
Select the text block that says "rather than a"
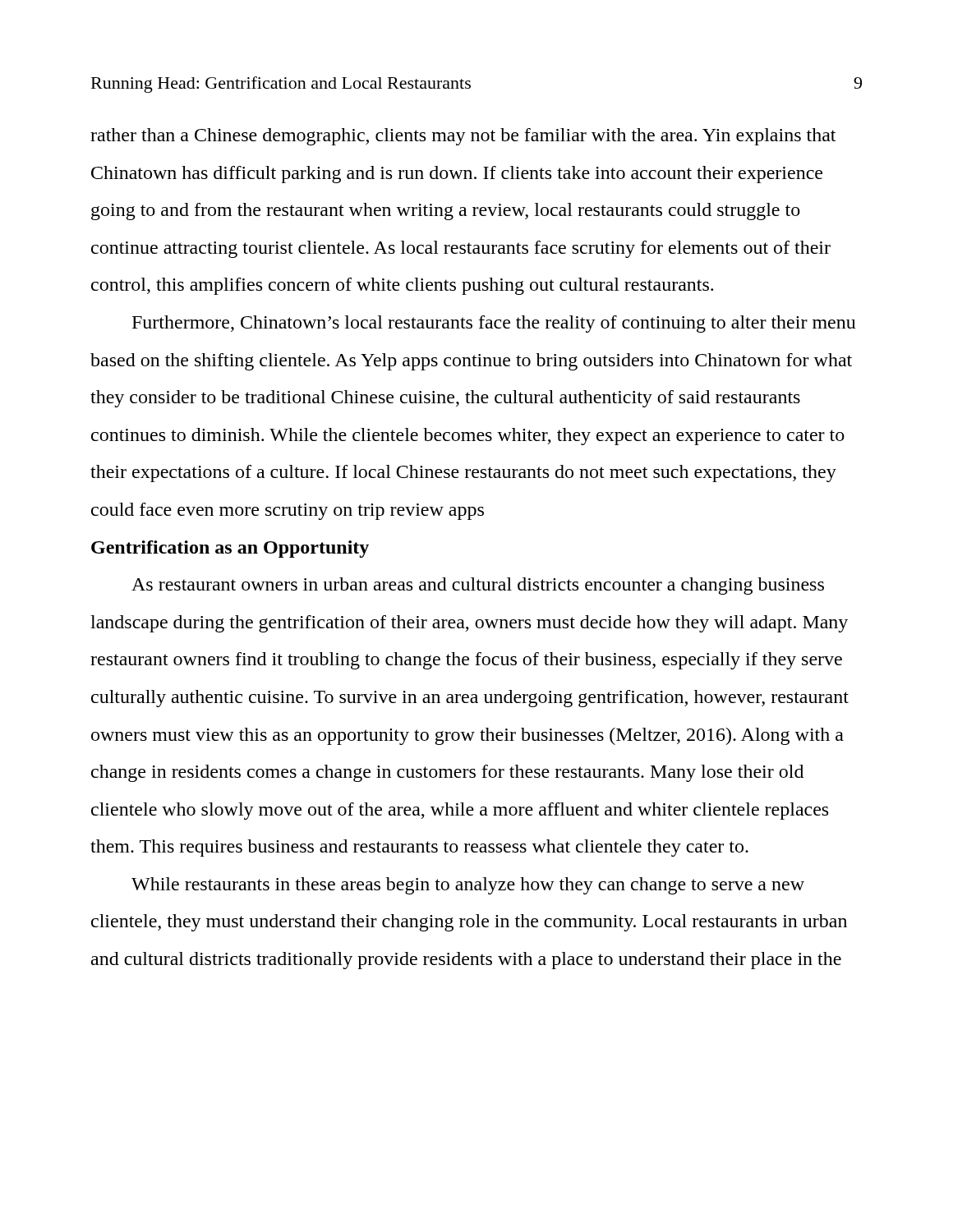point(476,210)
